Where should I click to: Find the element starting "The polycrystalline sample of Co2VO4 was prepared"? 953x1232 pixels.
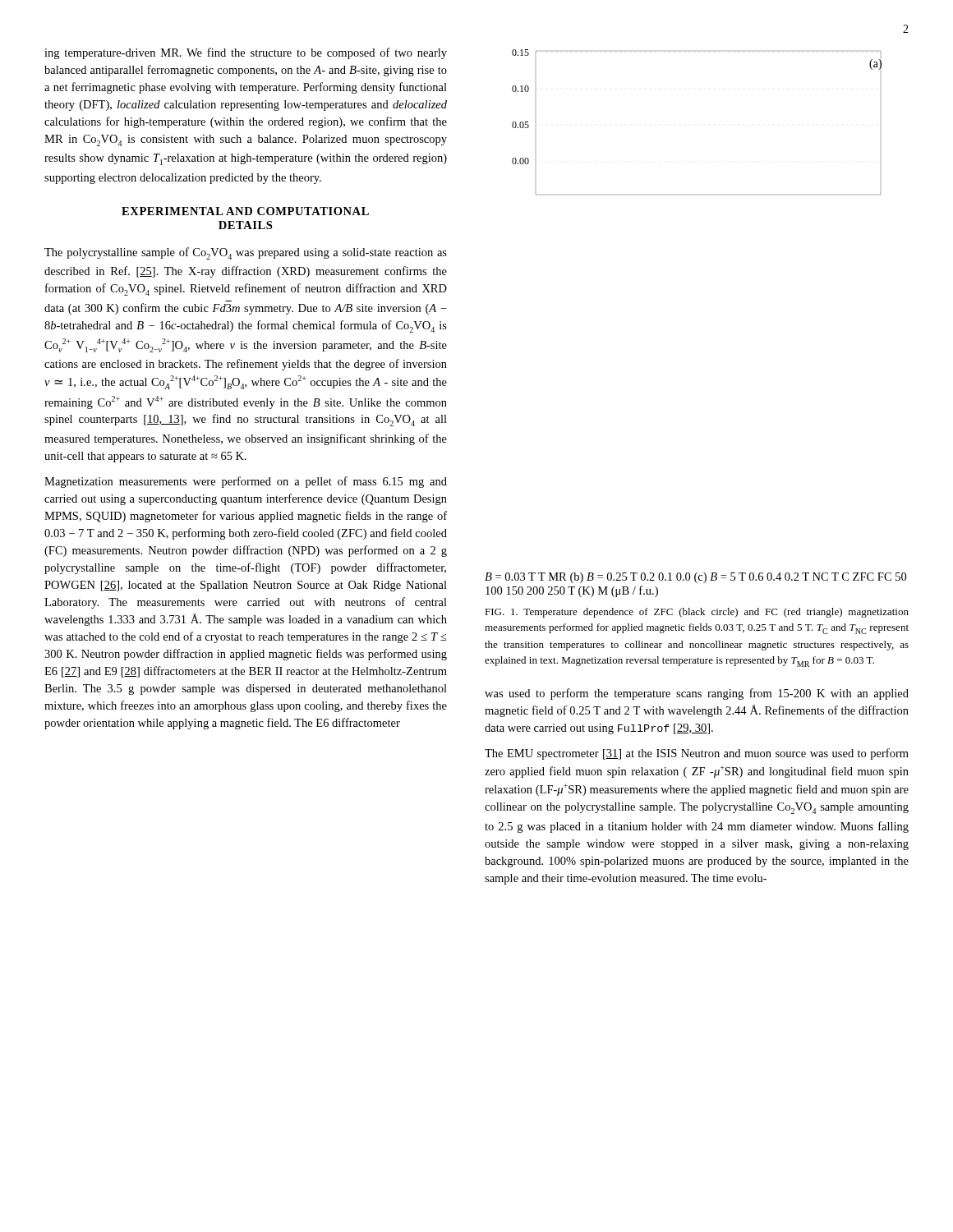tap(246, 354)
